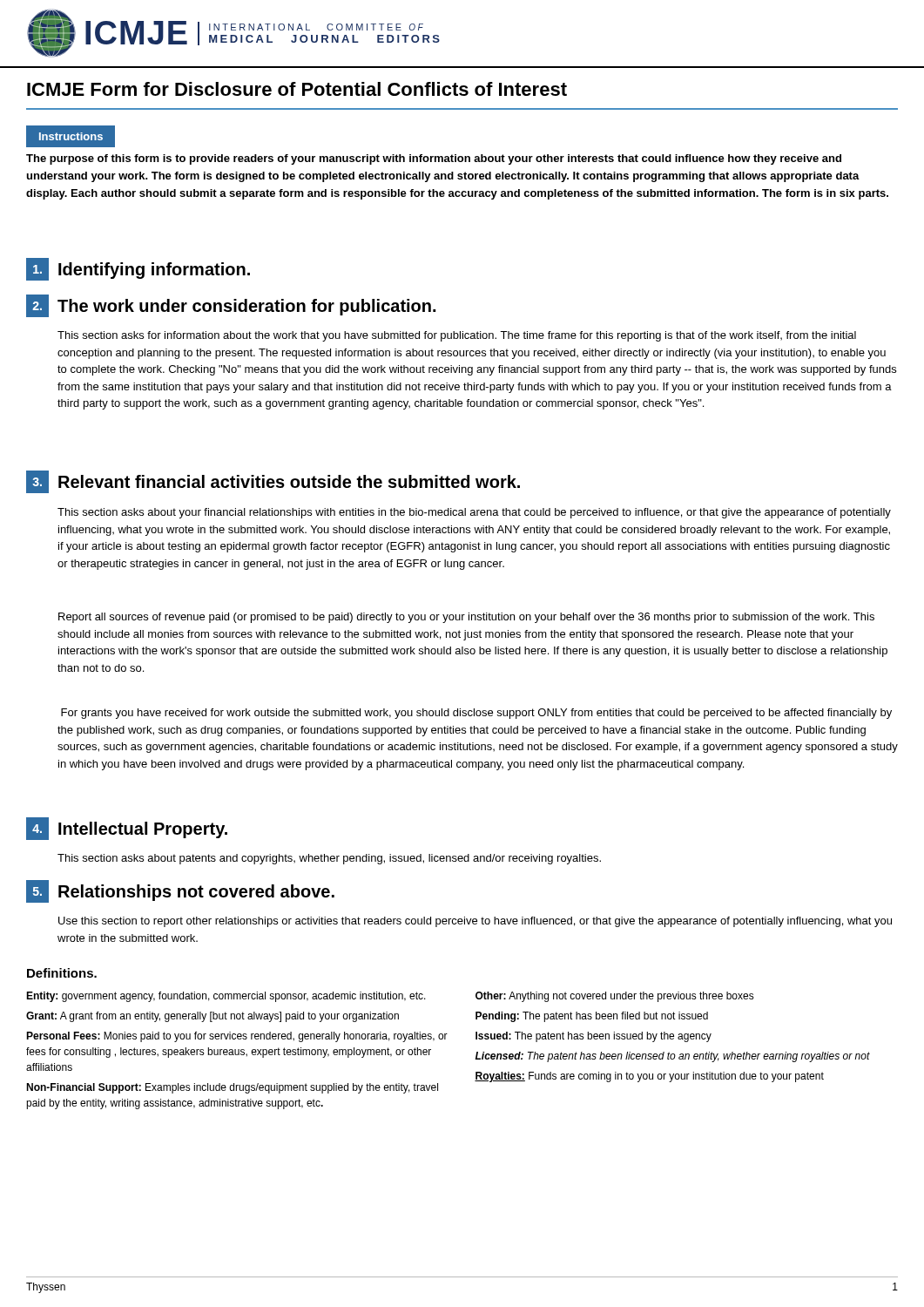Where is the passage that starts "This section asks about your financial relationships with"?

474,537
